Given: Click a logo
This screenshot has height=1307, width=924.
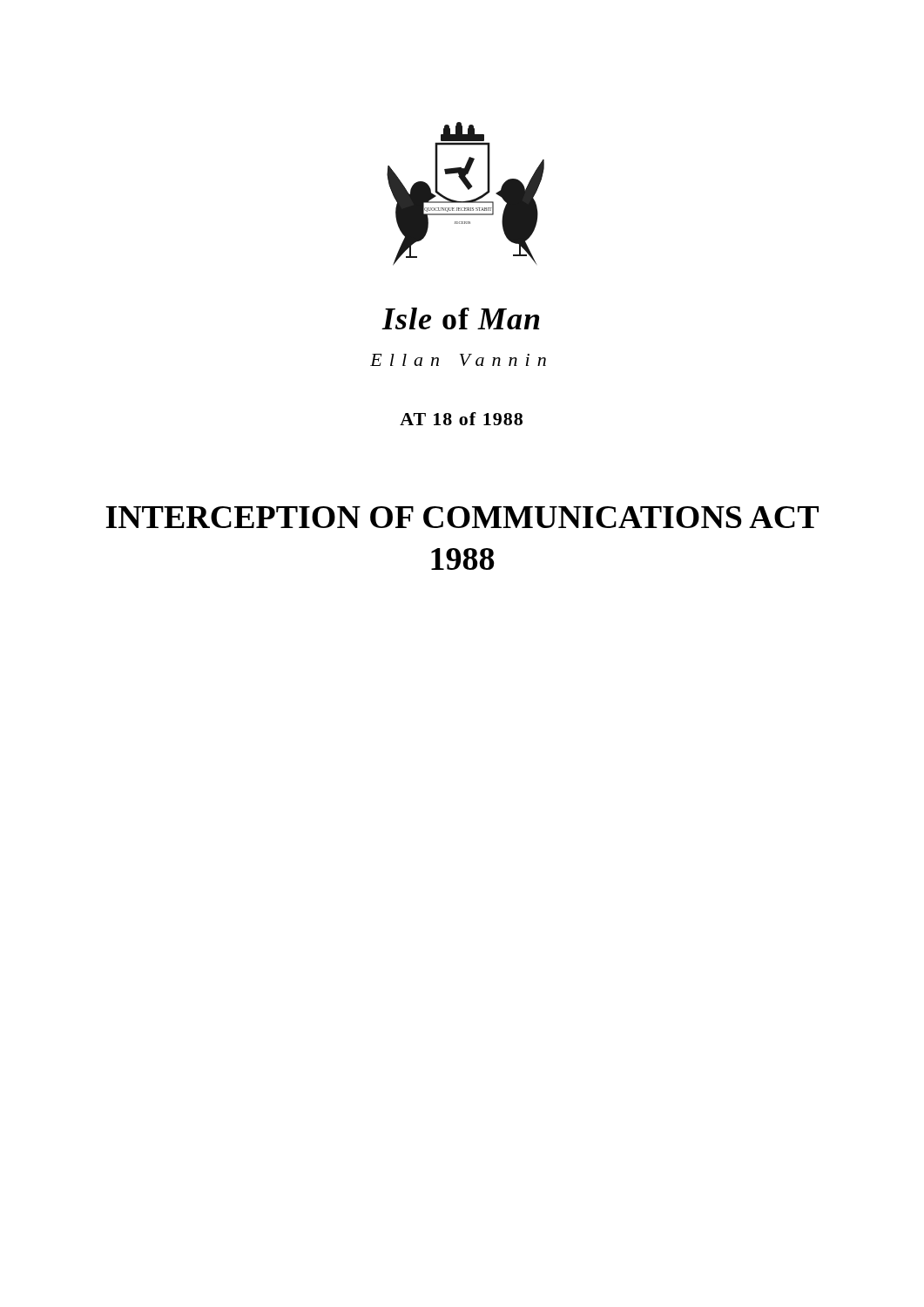Looking at the screenshot, I should tap(462, 193).
